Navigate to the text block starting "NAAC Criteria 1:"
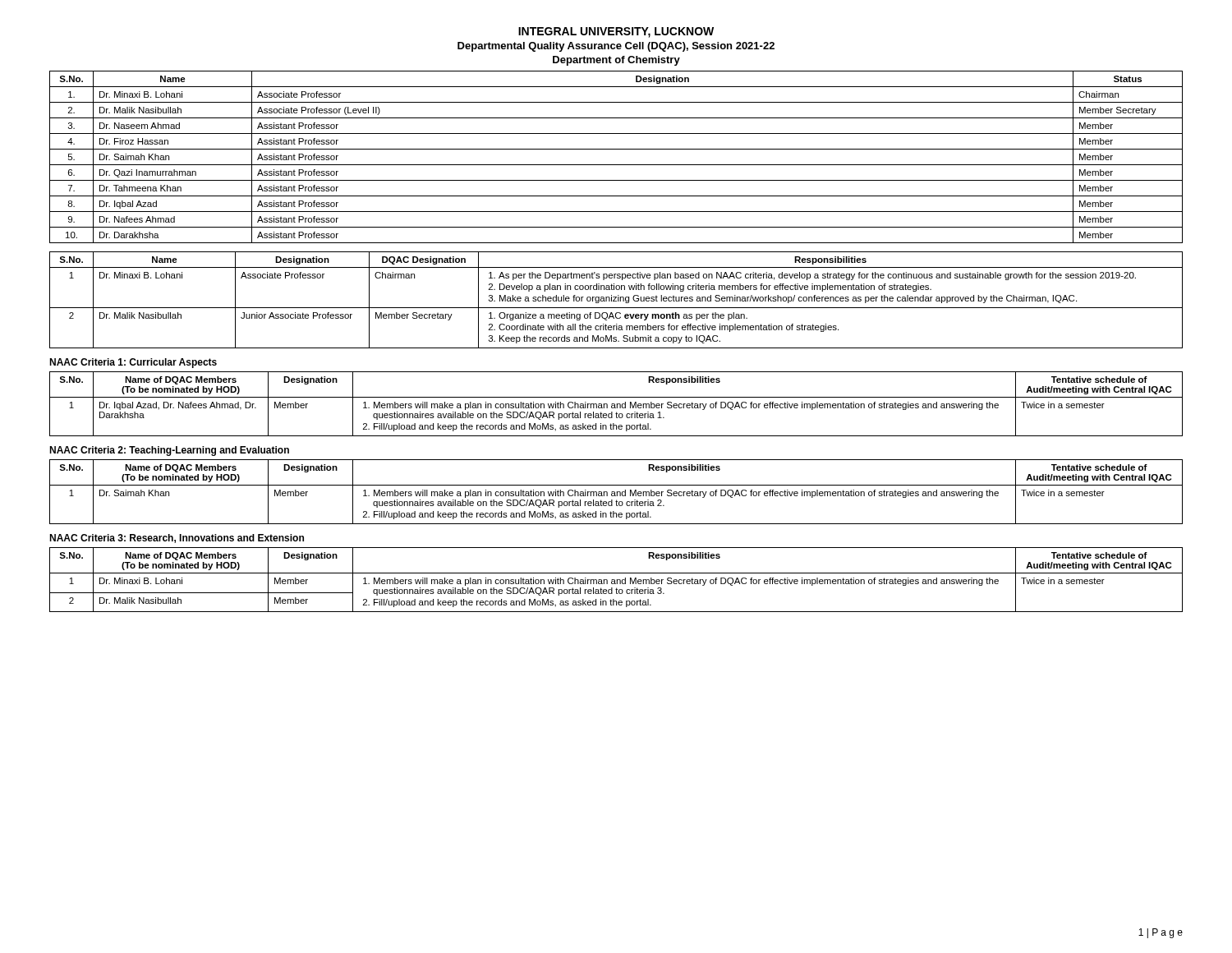The image size is (1232, 953). [133, 362]
